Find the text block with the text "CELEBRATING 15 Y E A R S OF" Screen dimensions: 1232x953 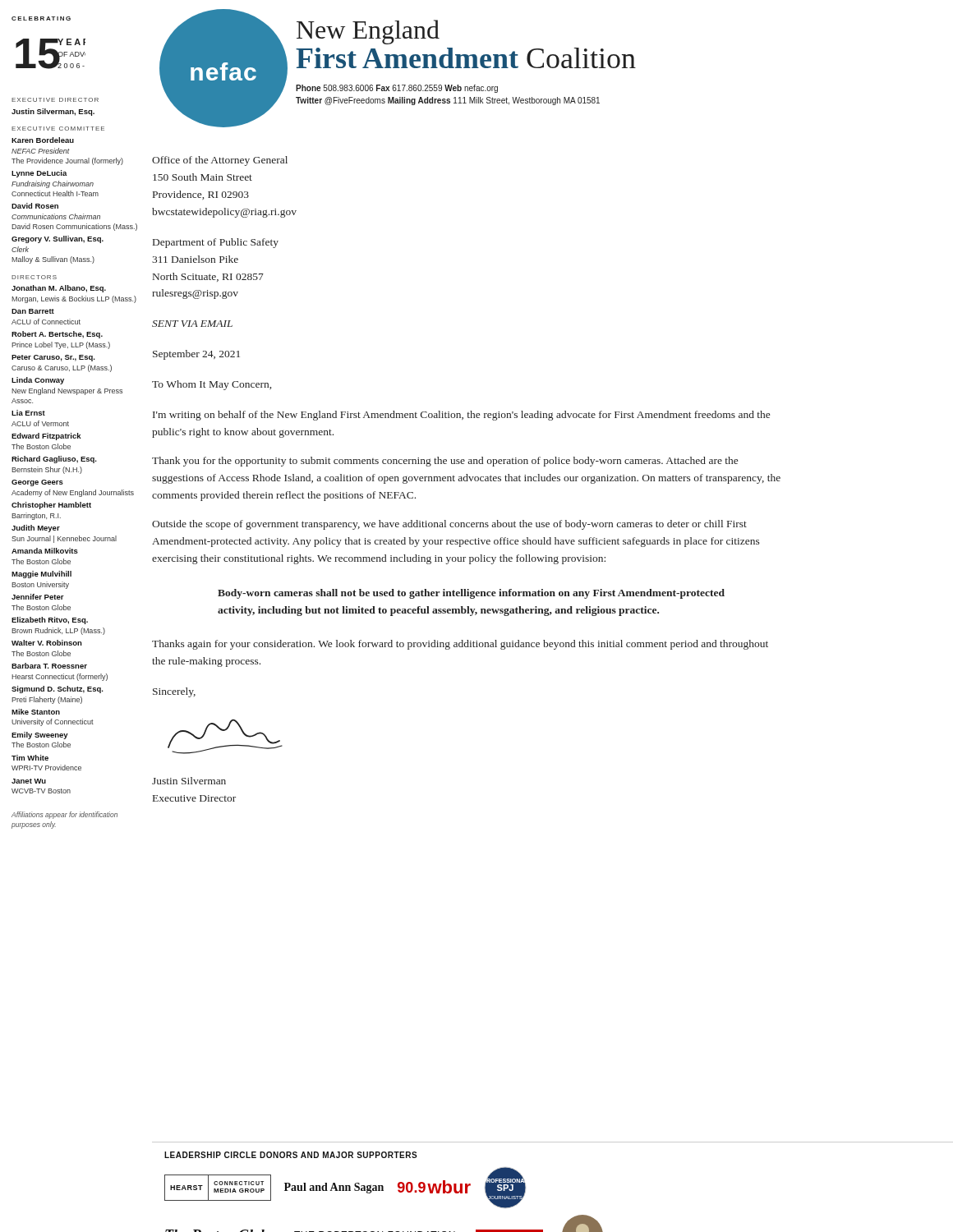click(x=76, y=48)
